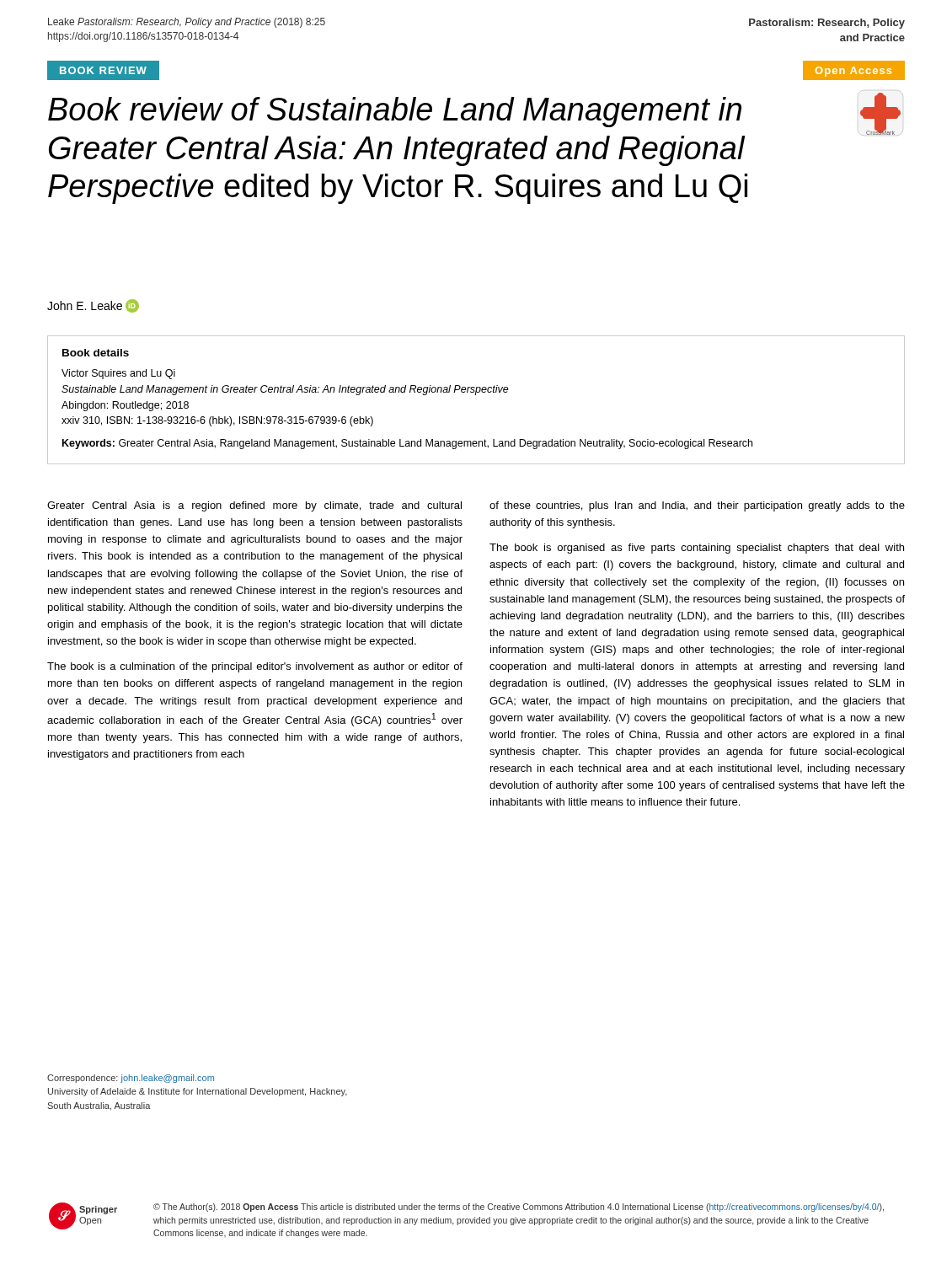This screenshot has height=1264, width=952.
Task: Select the text block containing "Greater Central Asia is a region defined"
Action: (x=255, y=573)
